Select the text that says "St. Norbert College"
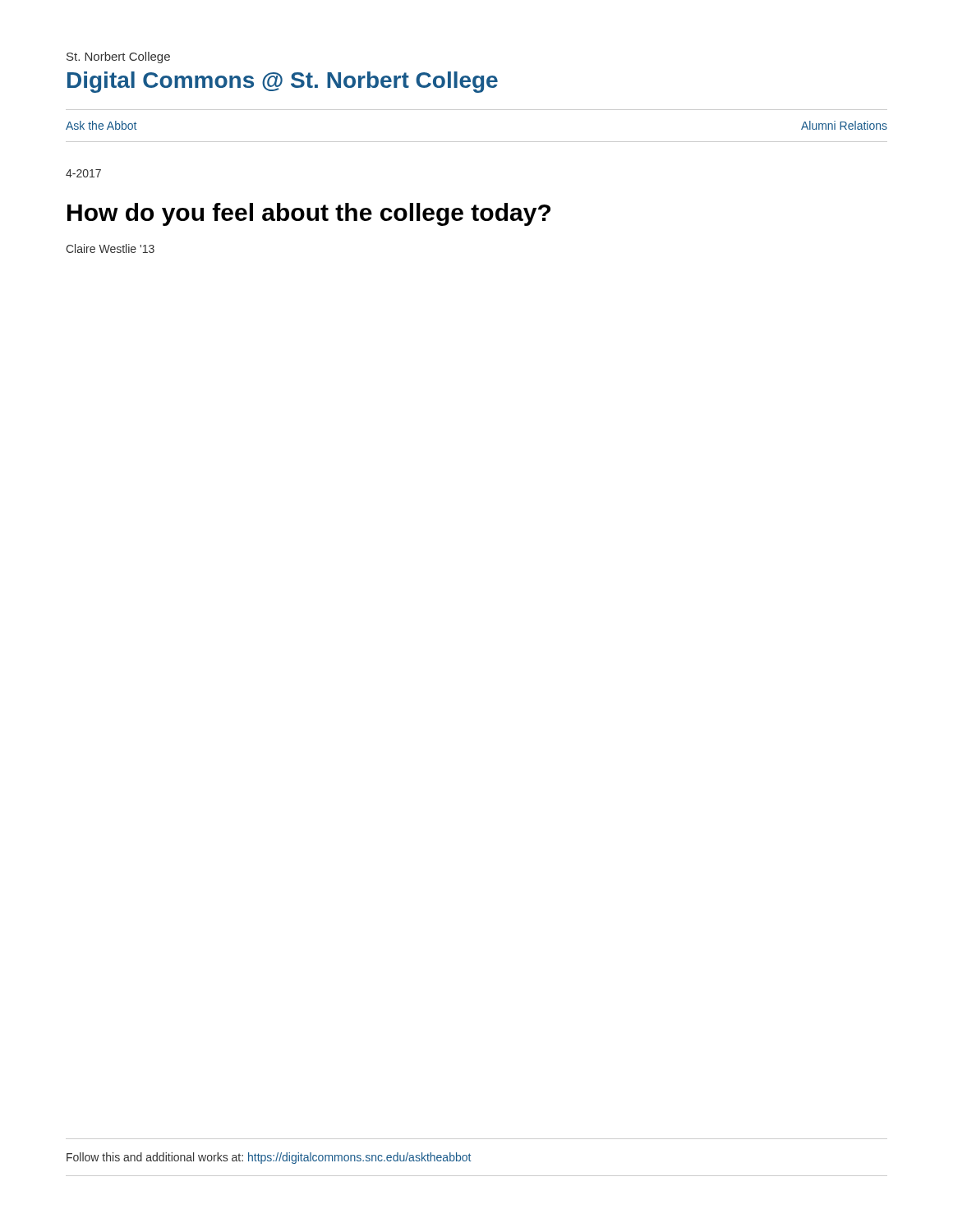Screen dimensions: 1232x953 click(118, 56)
